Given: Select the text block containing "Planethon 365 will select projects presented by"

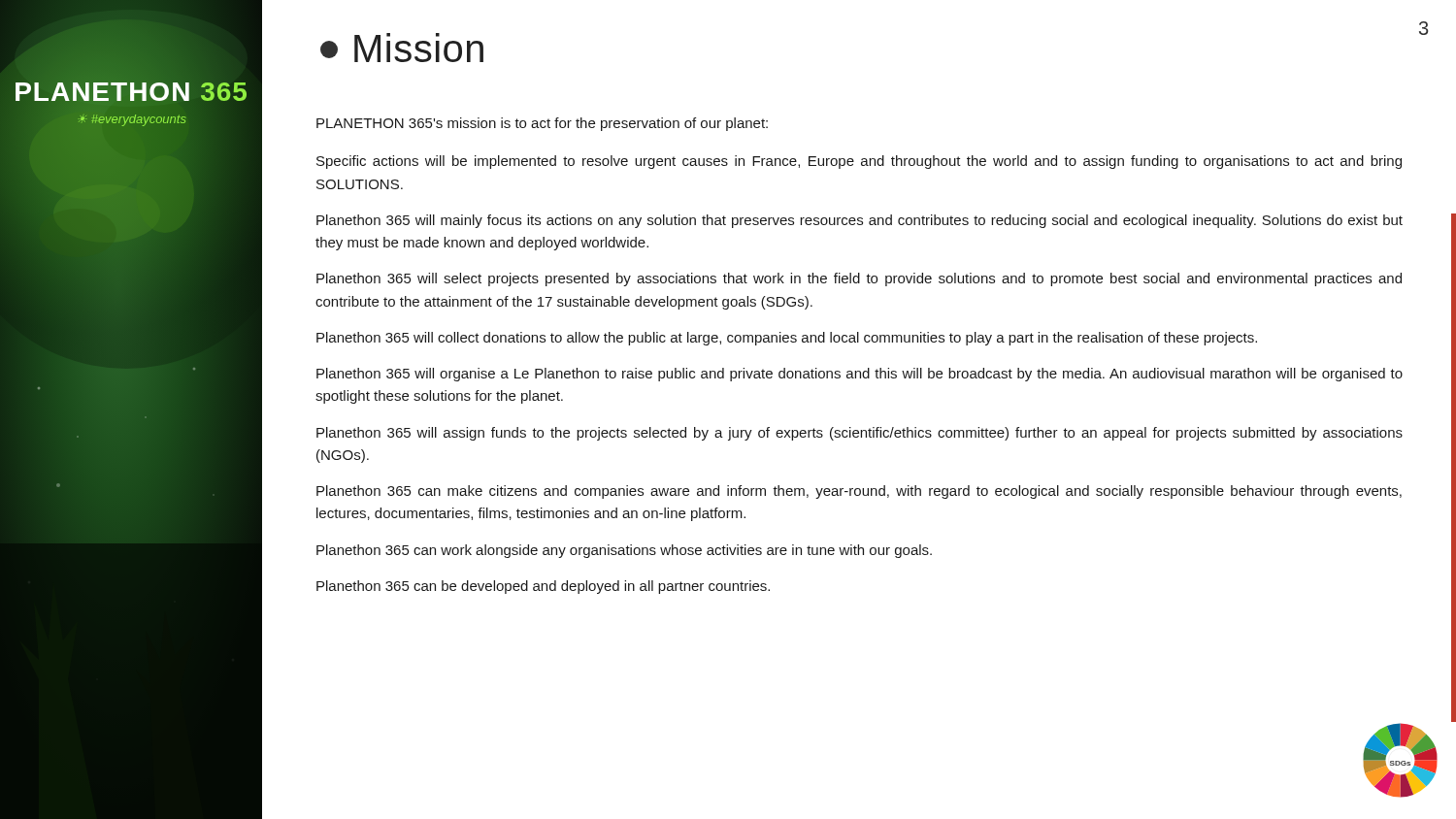Looking at the screenshot, I should [x=859, y=290].
